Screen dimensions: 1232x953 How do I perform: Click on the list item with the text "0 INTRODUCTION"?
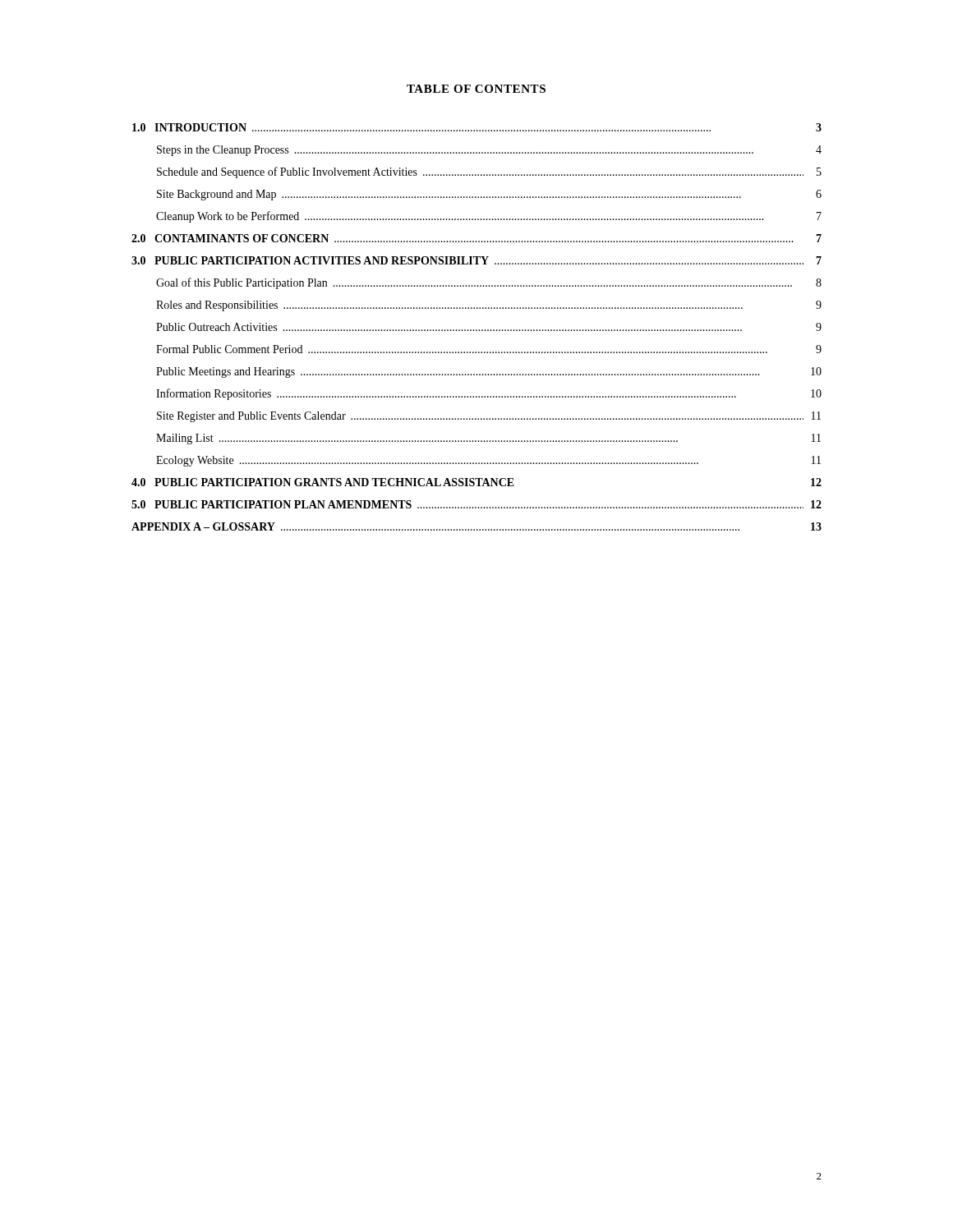pyautogui.click(x=476, y=128)
